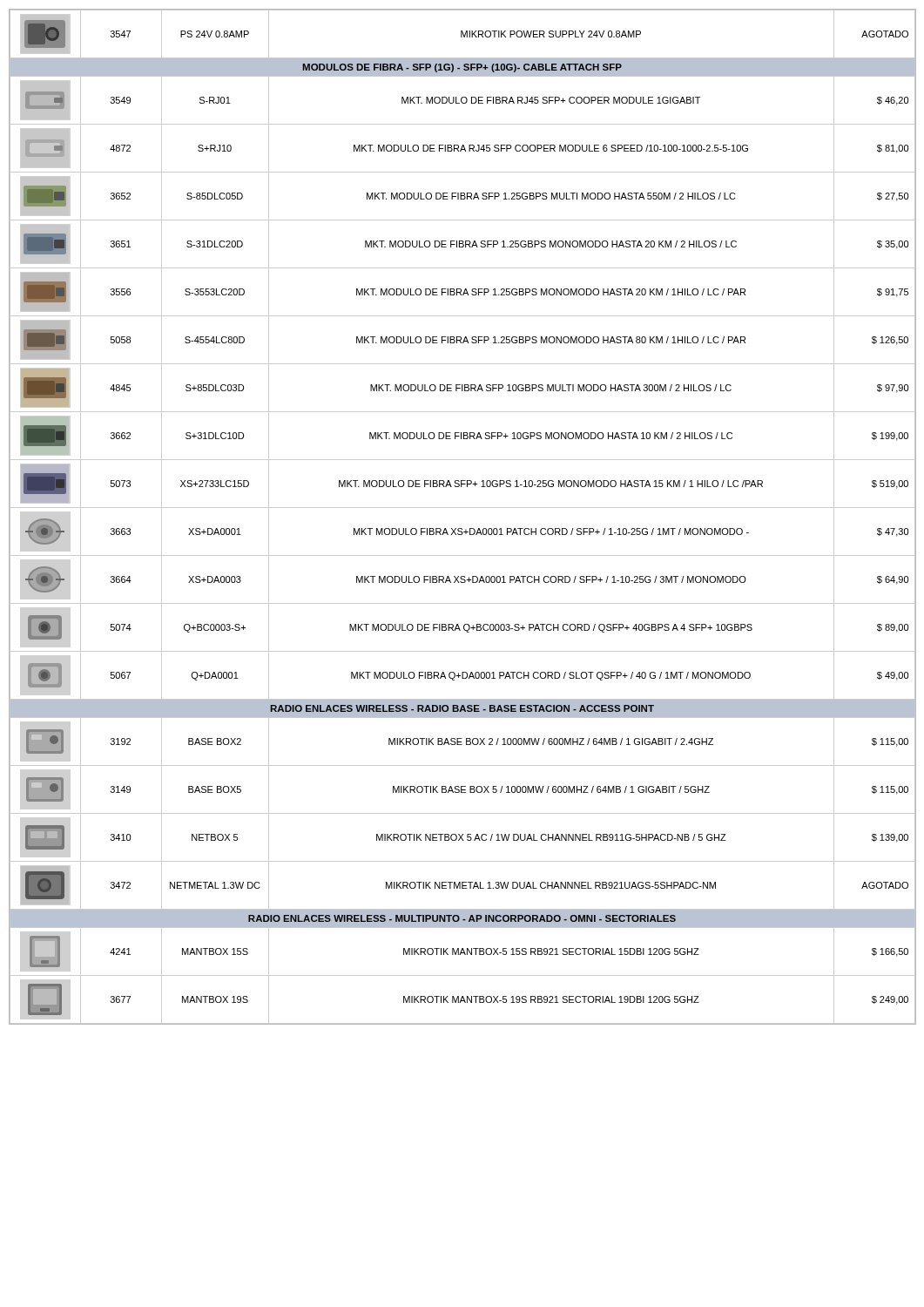Locate the table

click(x=462, y=517)
